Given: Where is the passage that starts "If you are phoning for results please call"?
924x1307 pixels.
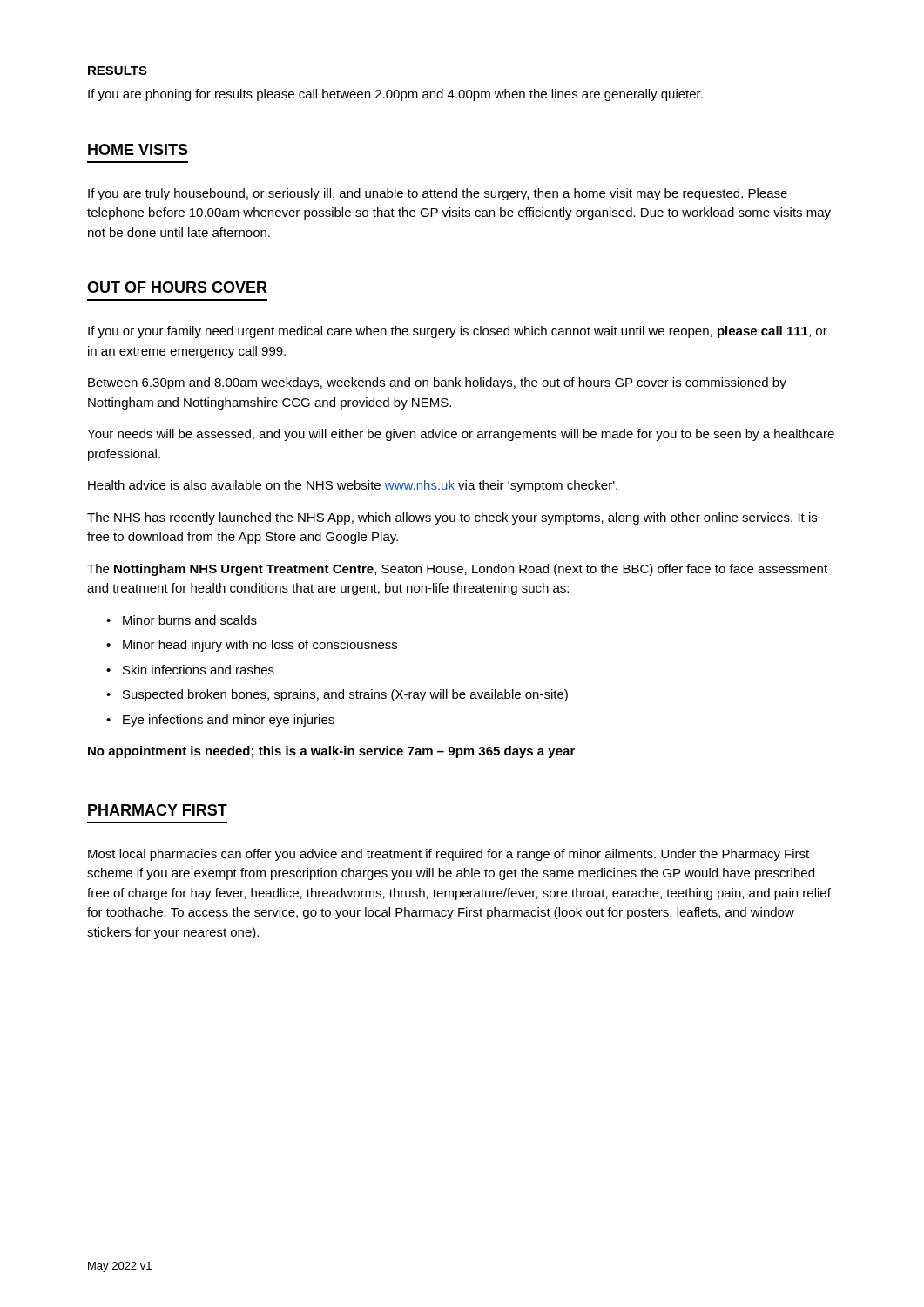Looking at the screenshot, I should (x=395, y=94).
